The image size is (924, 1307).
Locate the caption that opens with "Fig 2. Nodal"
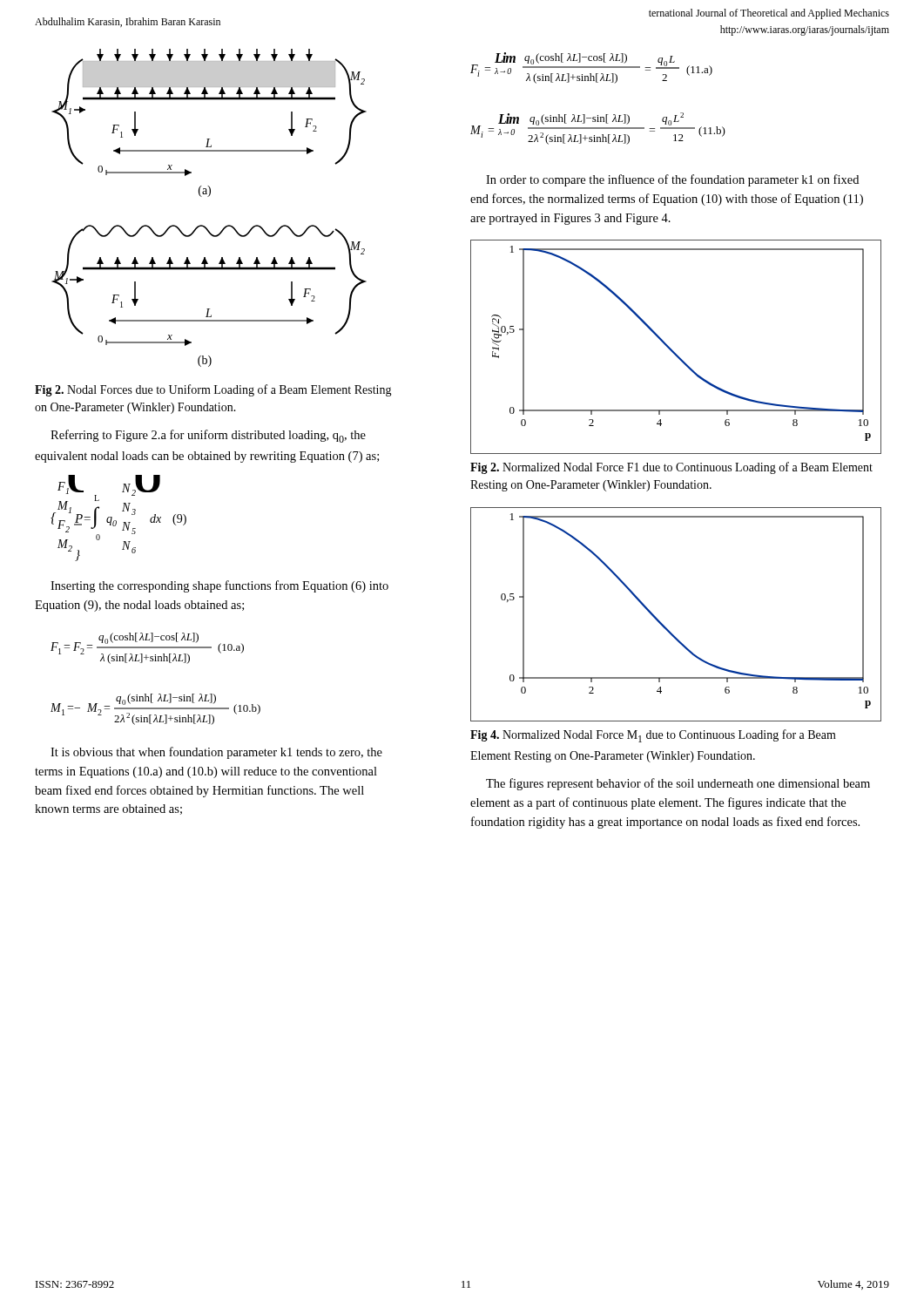point(213,398)
